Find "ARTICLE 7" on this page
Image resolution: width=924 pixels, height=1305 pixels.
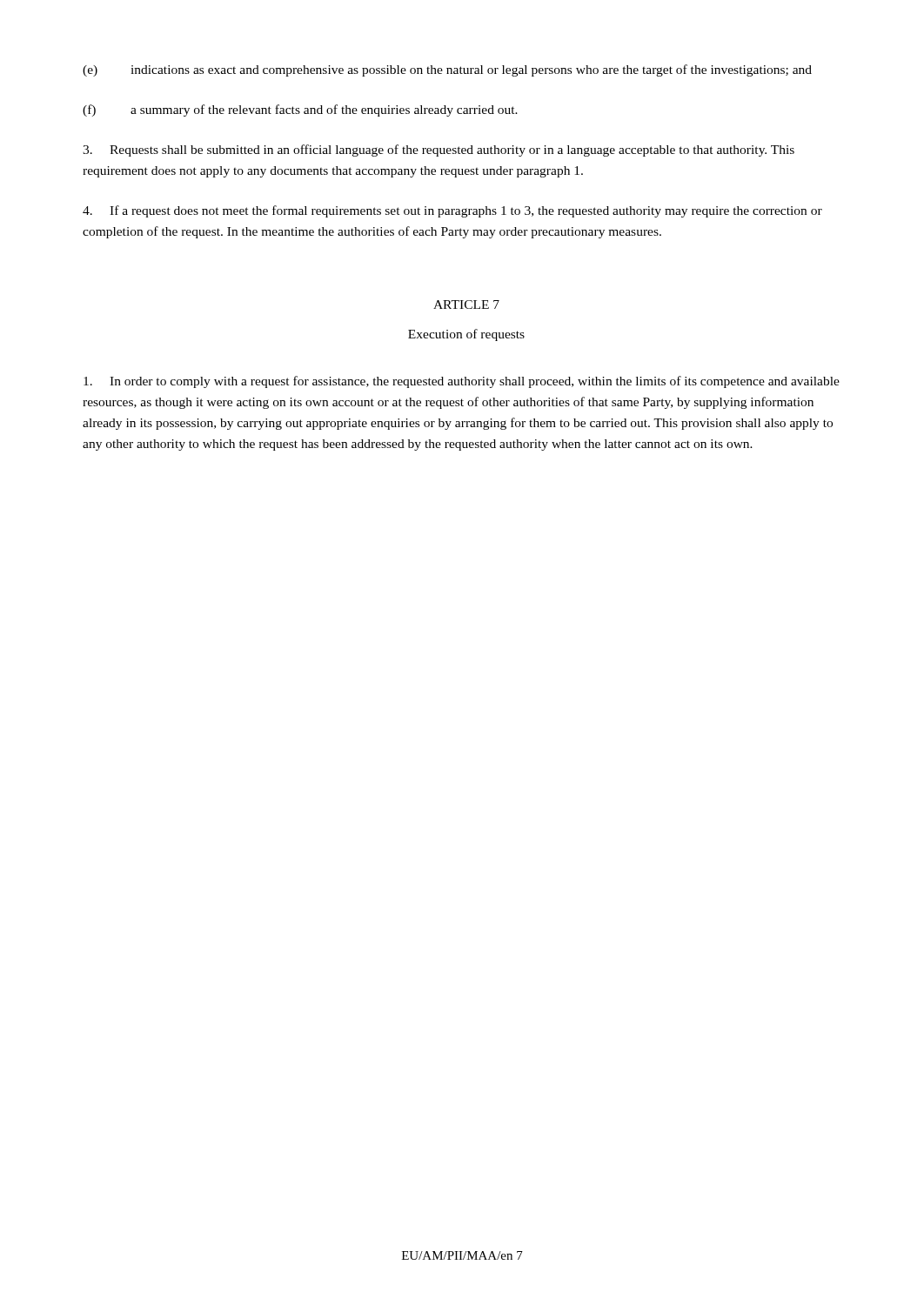pos(466,304)
